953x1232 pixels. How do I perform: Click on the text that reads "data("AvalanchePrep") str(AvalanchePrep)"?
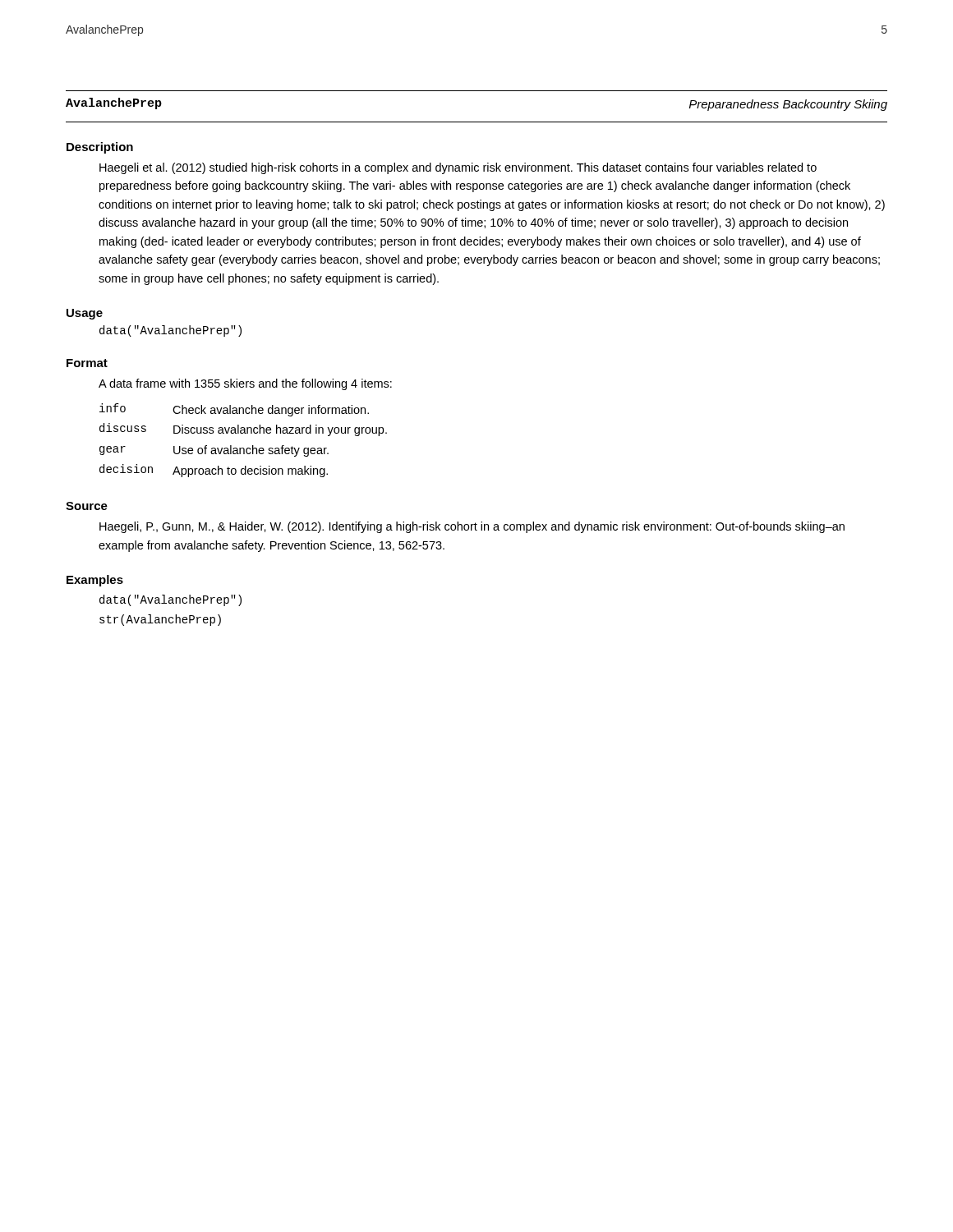[x=171, y=610]
